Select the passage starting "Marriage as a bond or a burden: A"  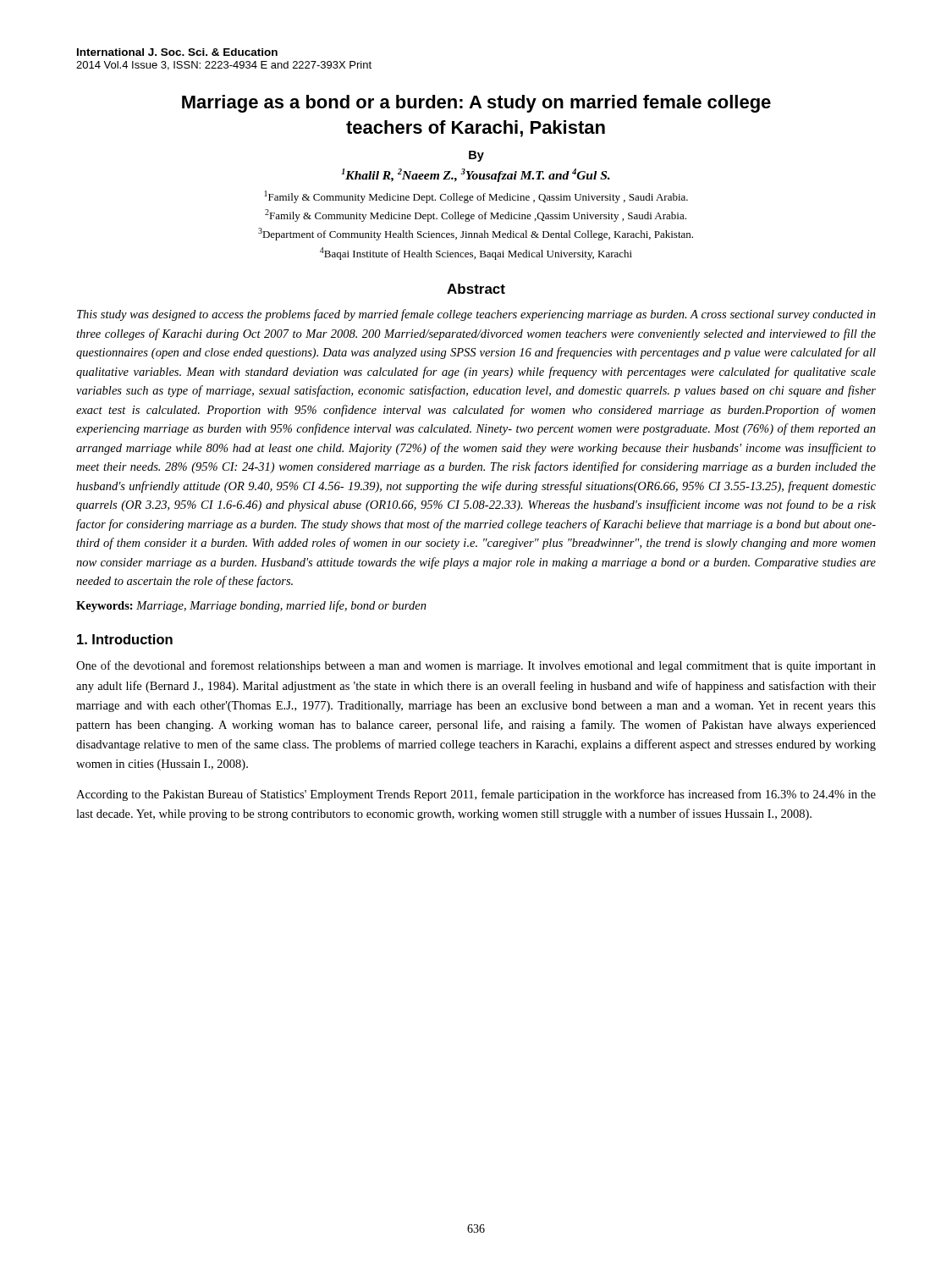point(476,115)
